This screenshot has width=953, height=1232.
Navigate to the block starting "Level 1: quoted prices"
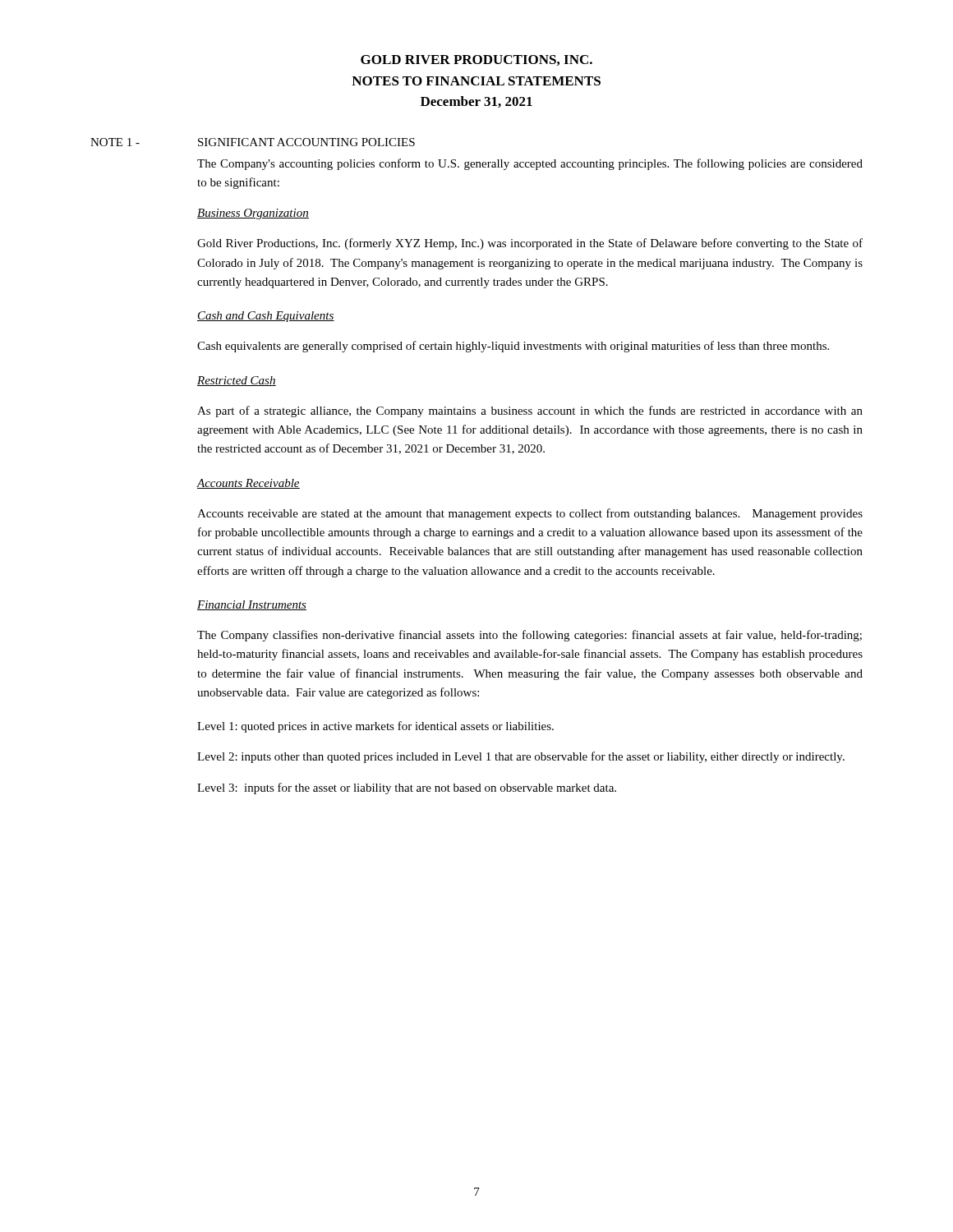[376, 726]
